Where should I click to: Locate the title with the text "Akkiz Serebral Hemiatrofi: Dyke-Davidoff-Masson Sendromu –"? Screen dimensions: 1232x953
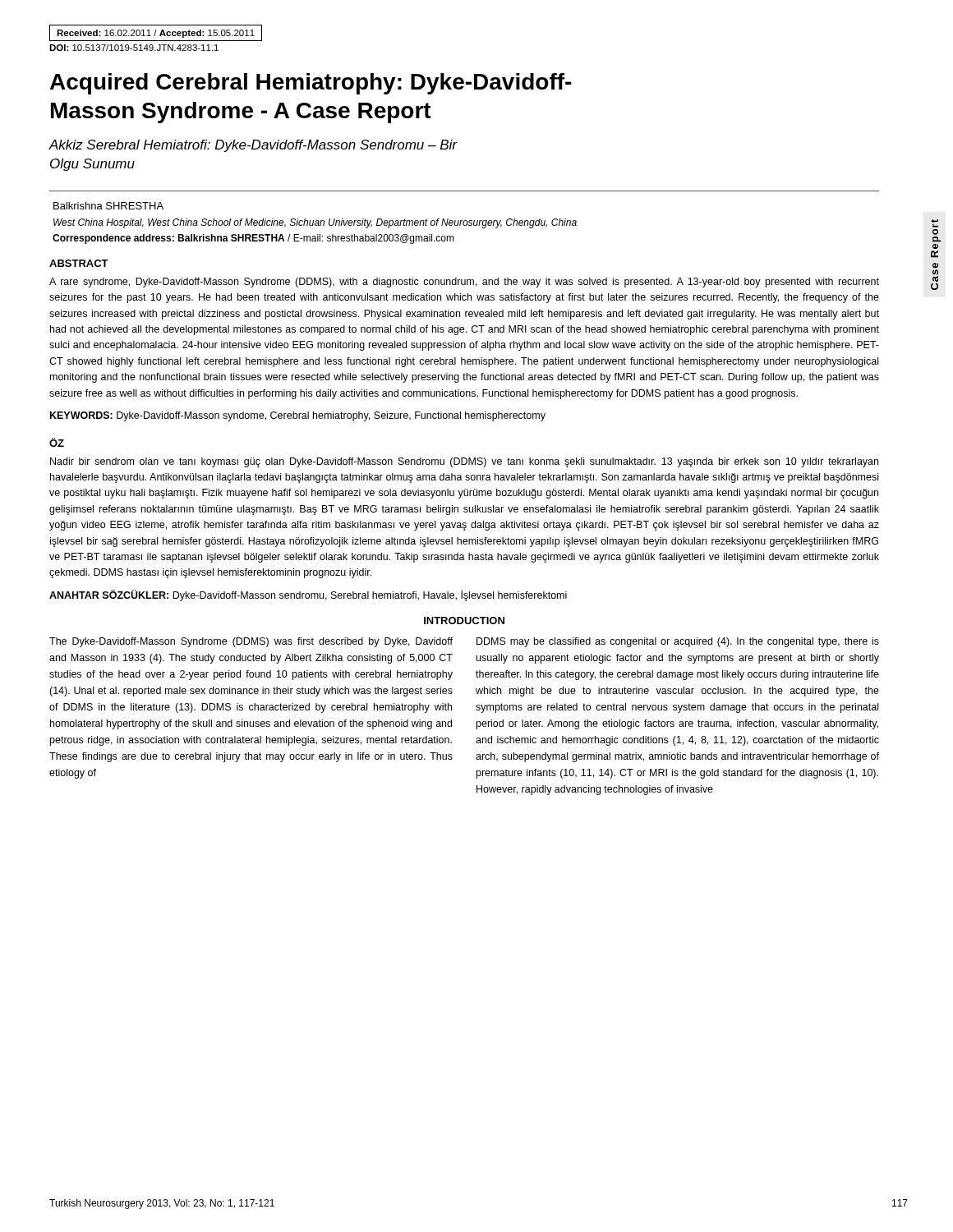pyautogui.click(x=253, y=154)
